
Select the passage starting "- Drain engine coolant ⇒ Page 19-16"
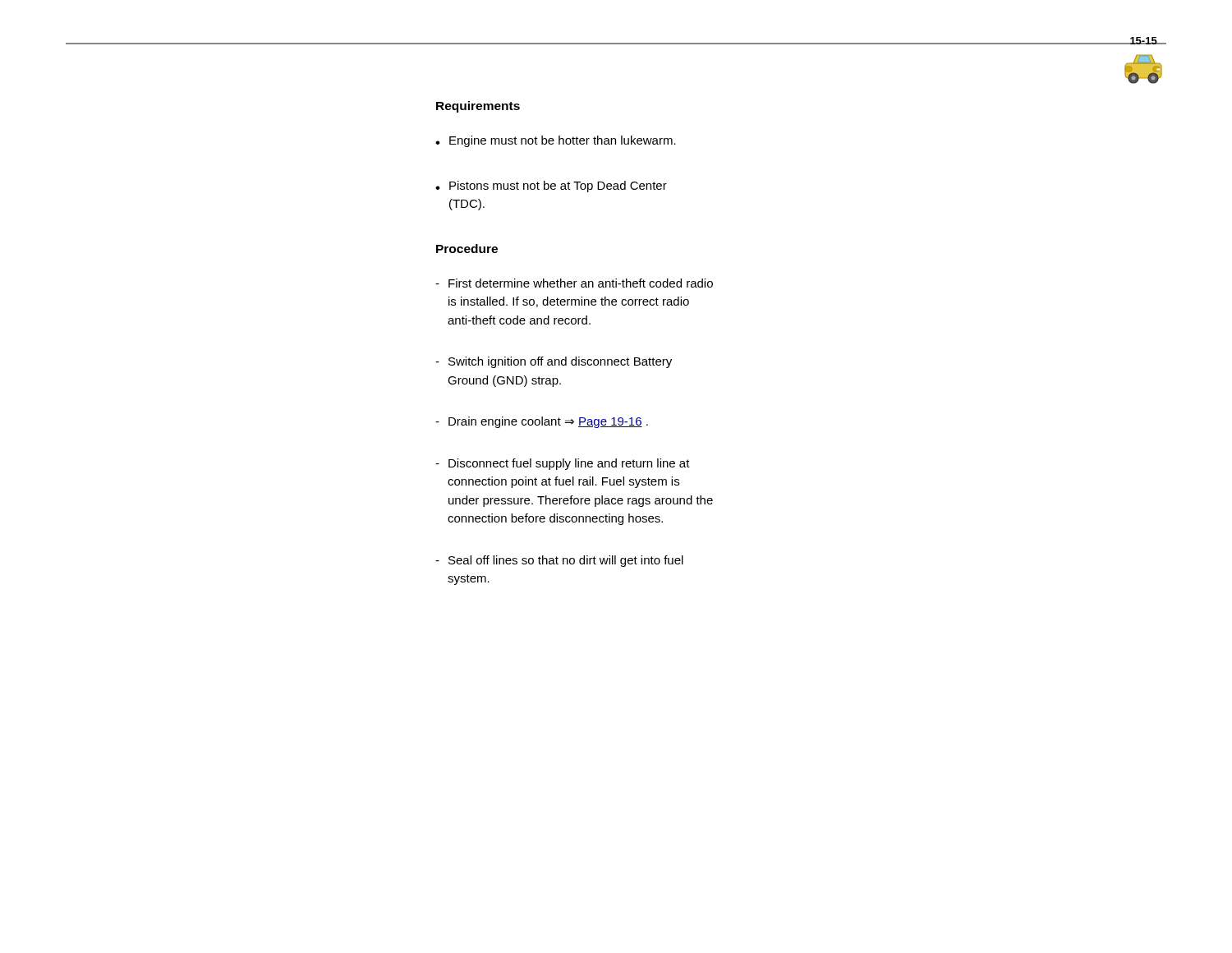click(x=542, y=422)
